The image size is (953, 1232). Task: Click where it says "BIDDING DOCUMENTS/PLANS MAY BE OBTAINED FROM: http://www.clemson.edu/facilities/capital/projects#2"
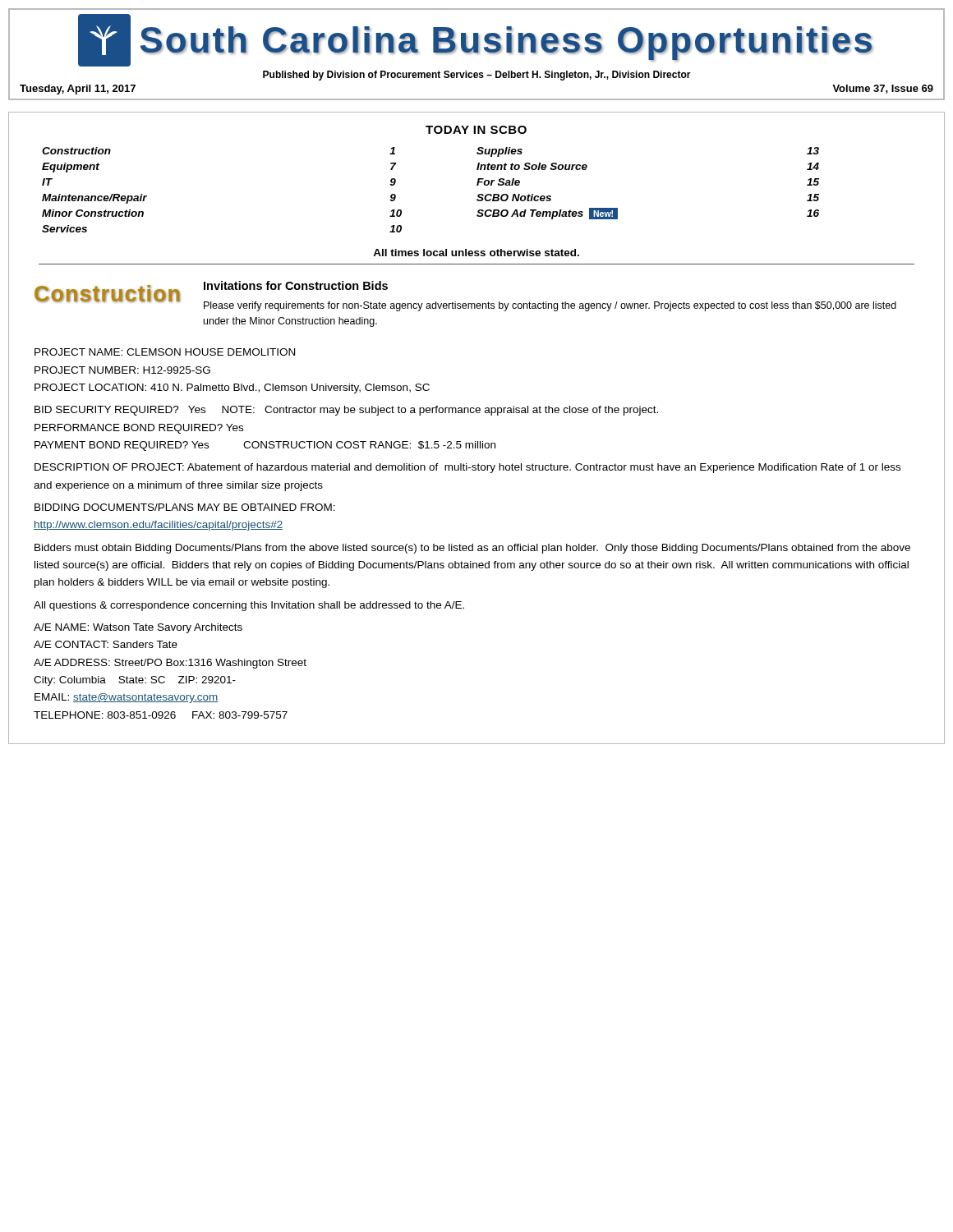click(185, 516)
